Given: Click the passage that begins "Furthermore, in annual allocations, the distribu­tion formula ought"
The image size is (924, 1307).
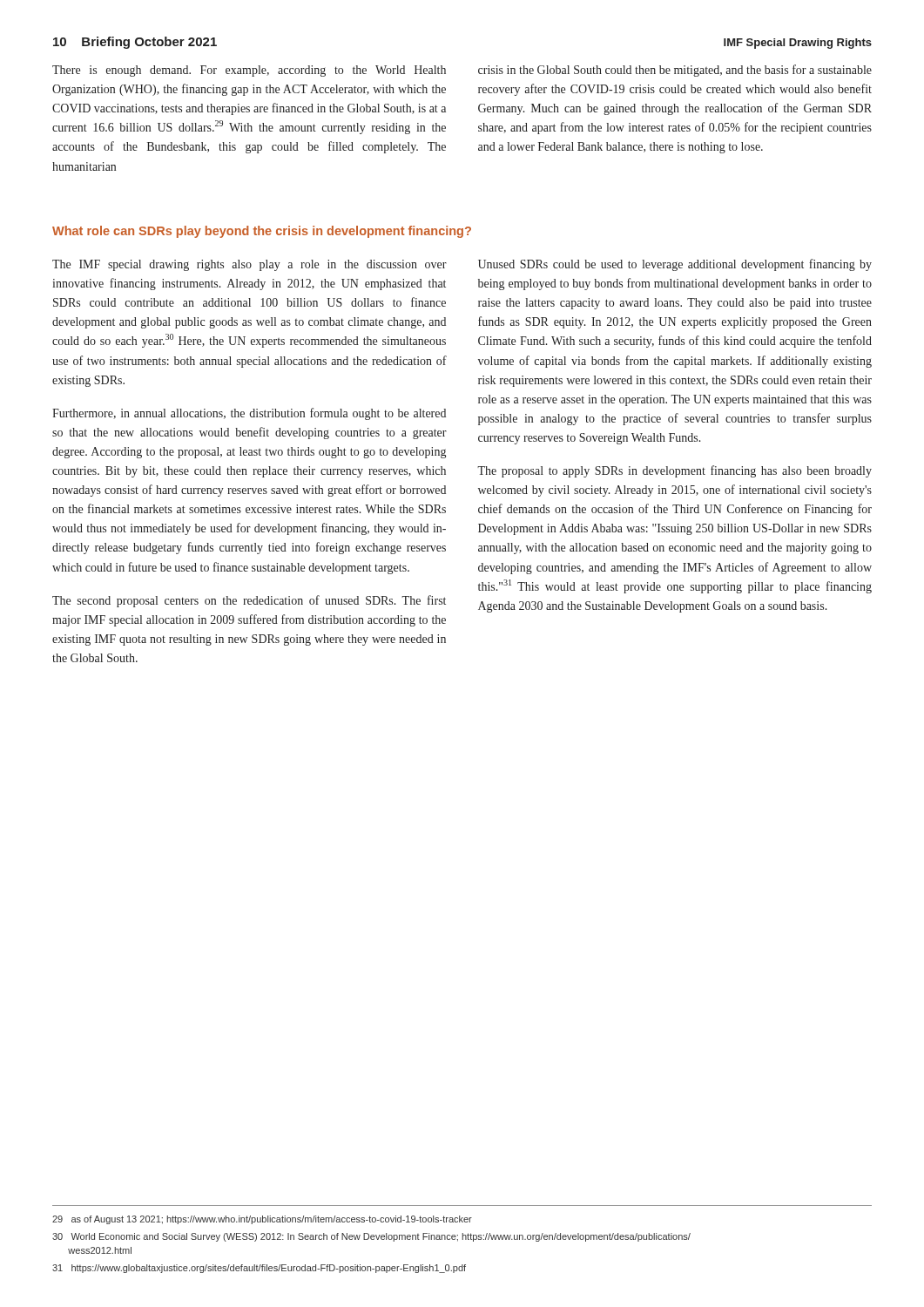Looking at the screenshot, I should point(249,490).
